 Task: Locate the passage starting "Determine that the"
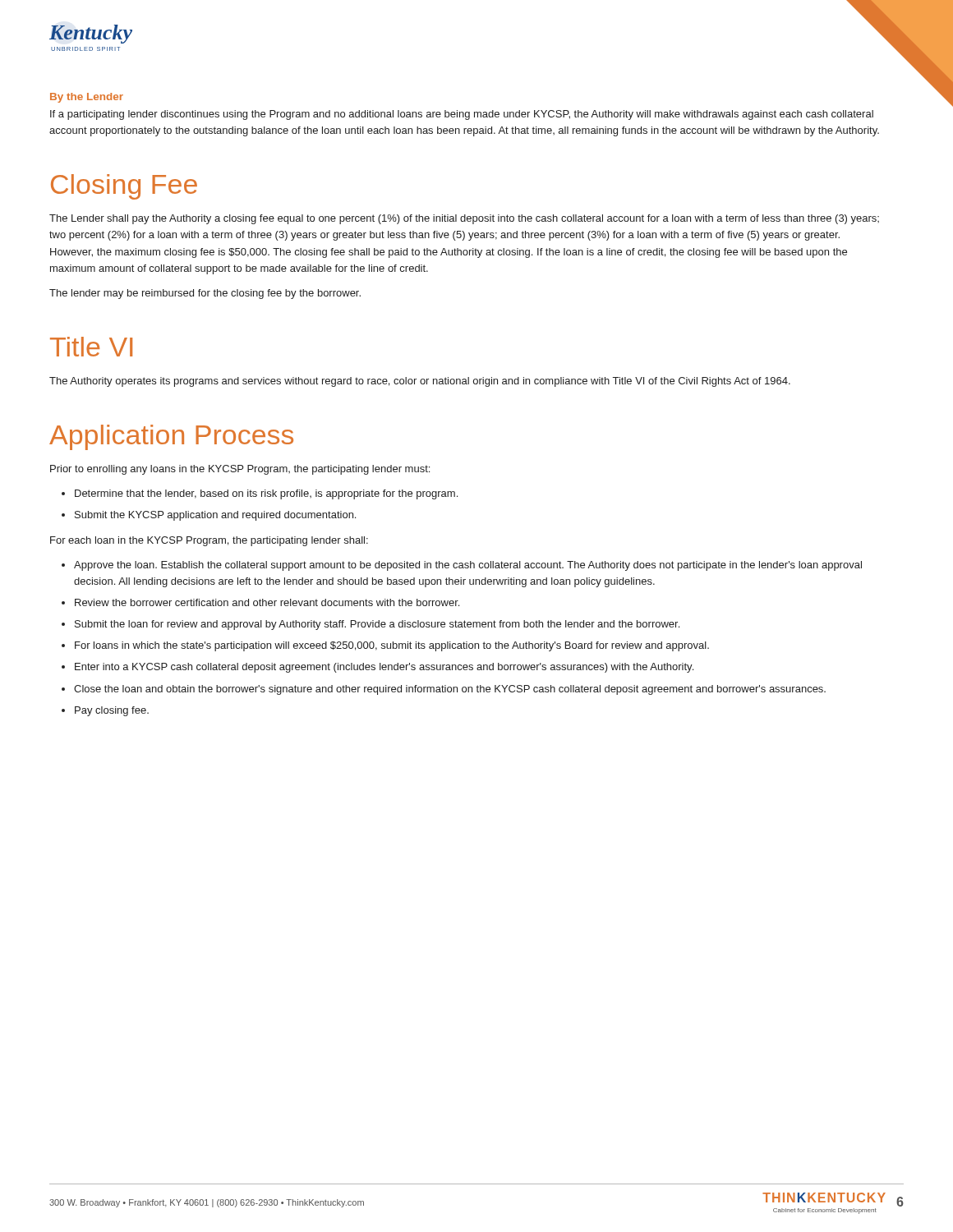pos(266,493)
